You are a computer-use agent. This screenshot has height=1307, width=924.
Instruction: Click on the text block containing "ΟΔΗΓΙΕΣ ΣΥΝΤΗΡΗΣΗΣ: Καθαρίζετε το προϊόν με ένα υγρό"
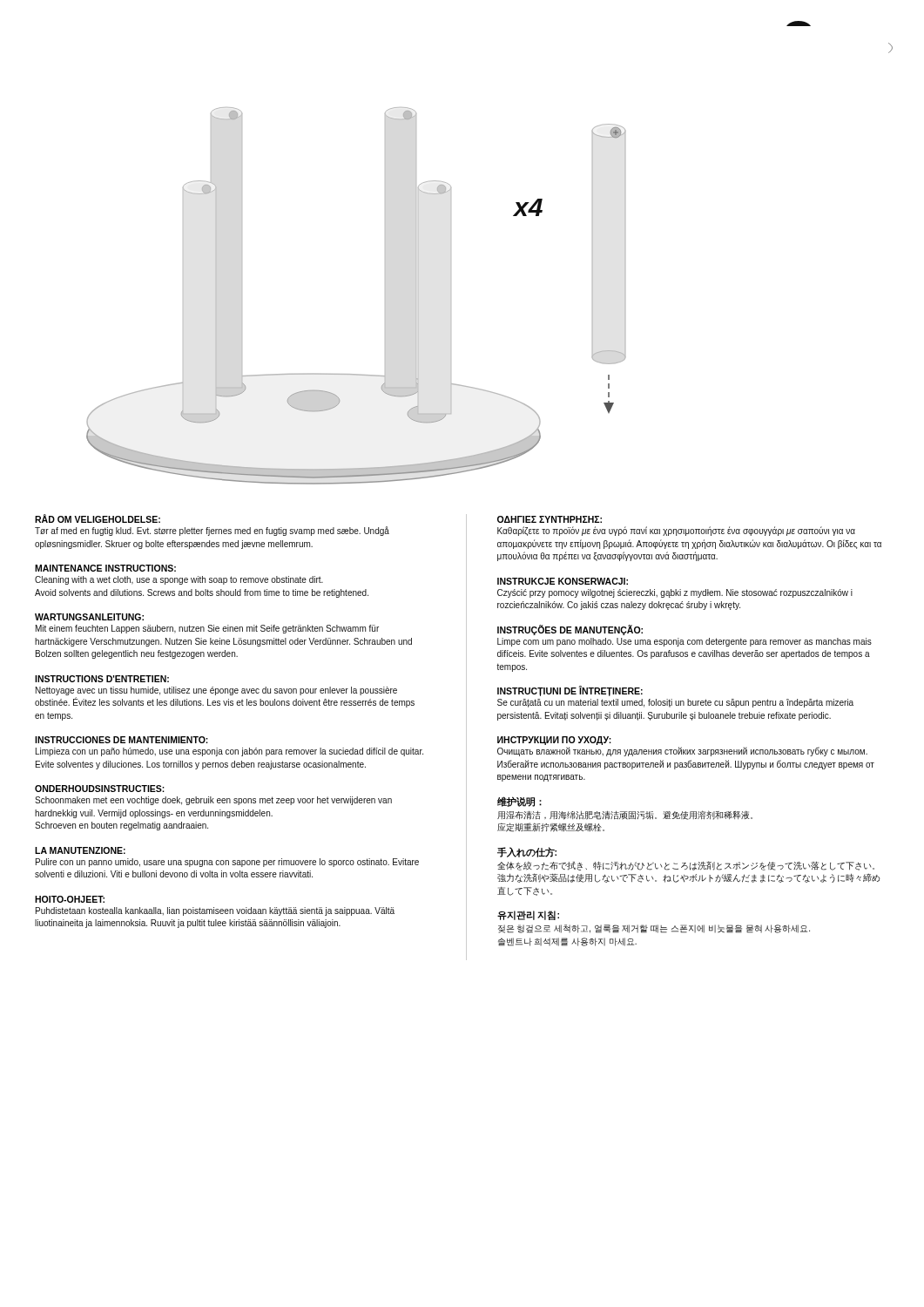click(693, 539)
